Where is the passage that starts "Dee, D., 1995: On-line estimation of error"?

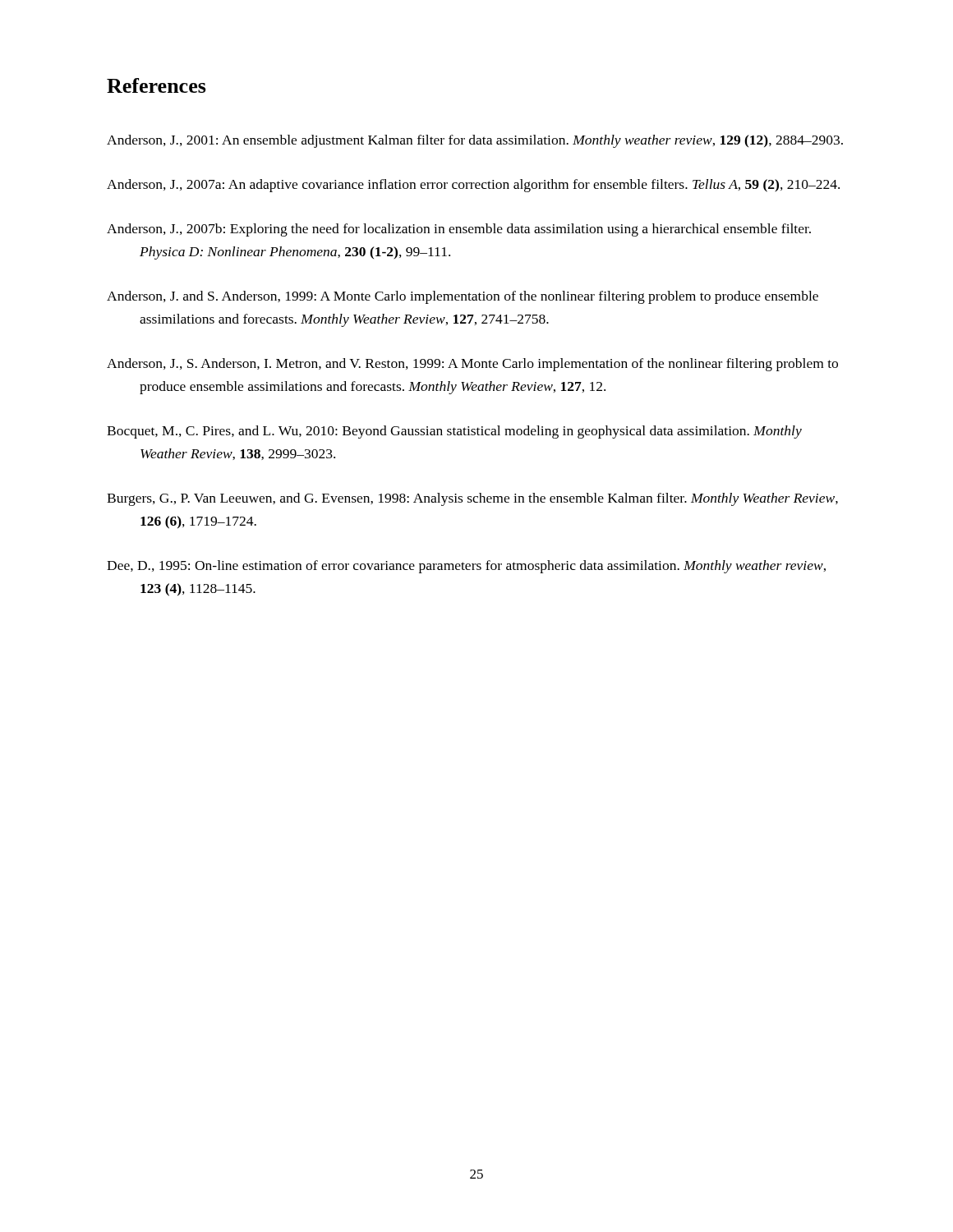click(467, 577)
